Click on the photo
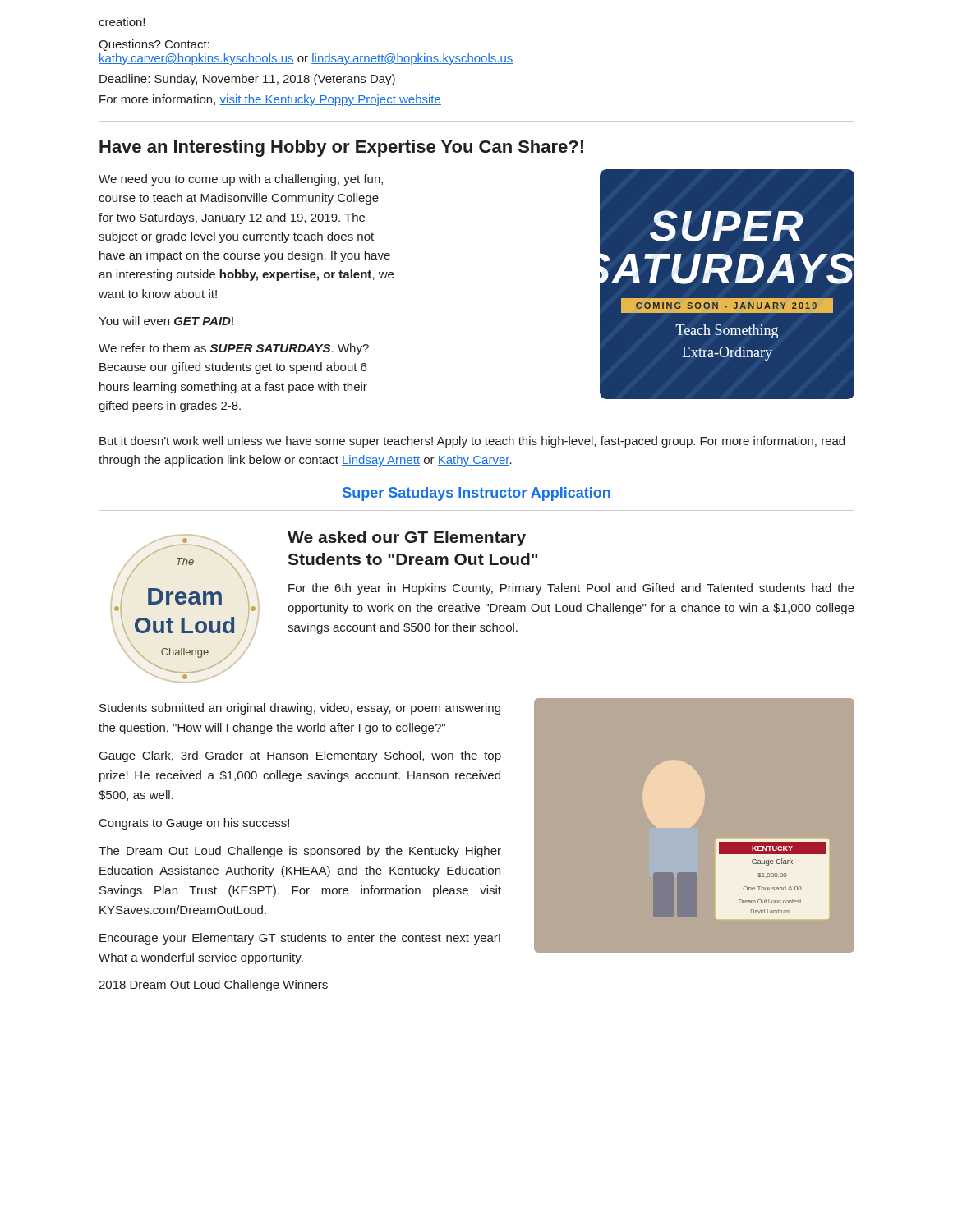 (x=694, y=825)
